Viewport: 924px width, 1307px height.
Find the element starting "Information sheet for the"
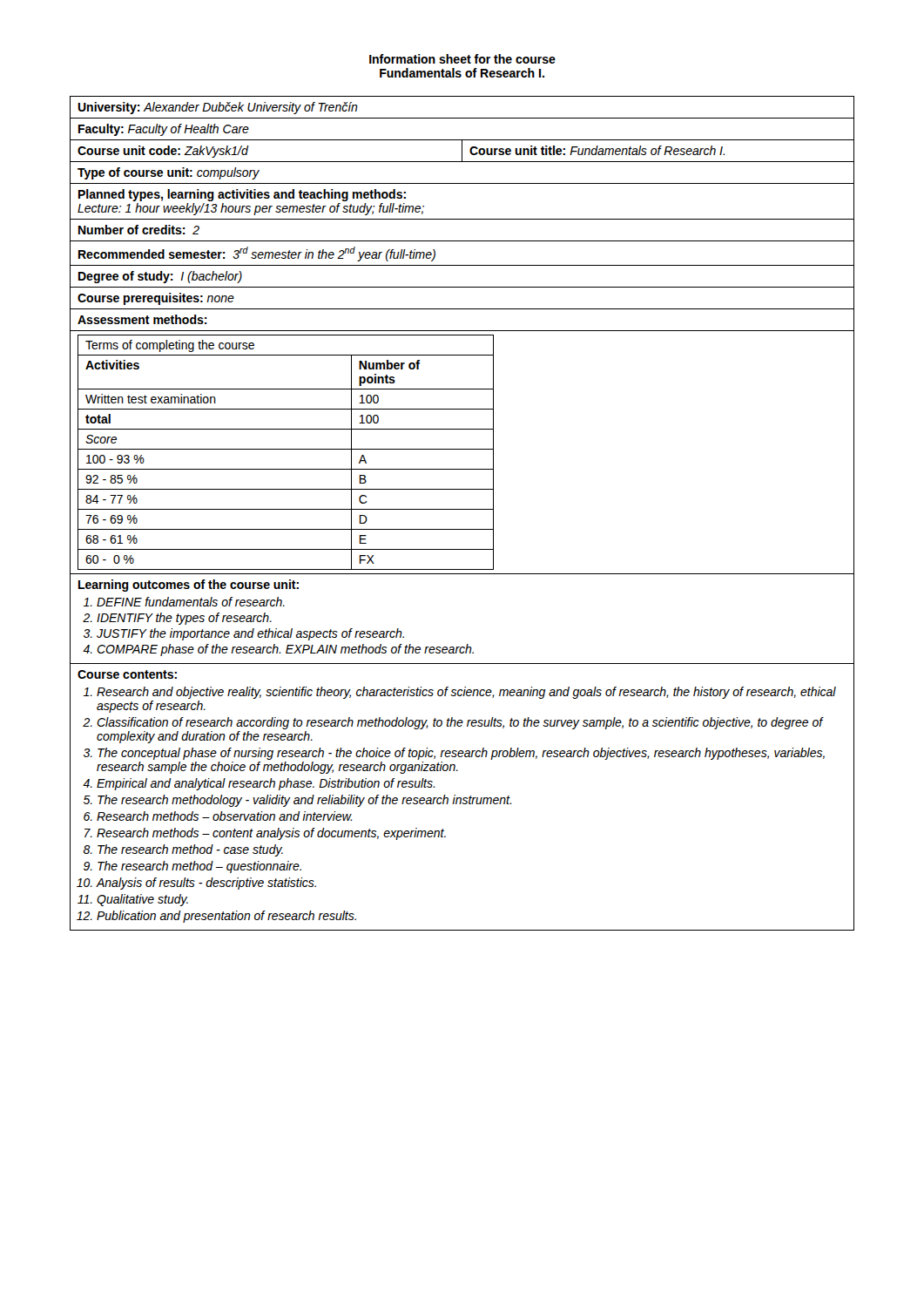(x=462, y=66)
